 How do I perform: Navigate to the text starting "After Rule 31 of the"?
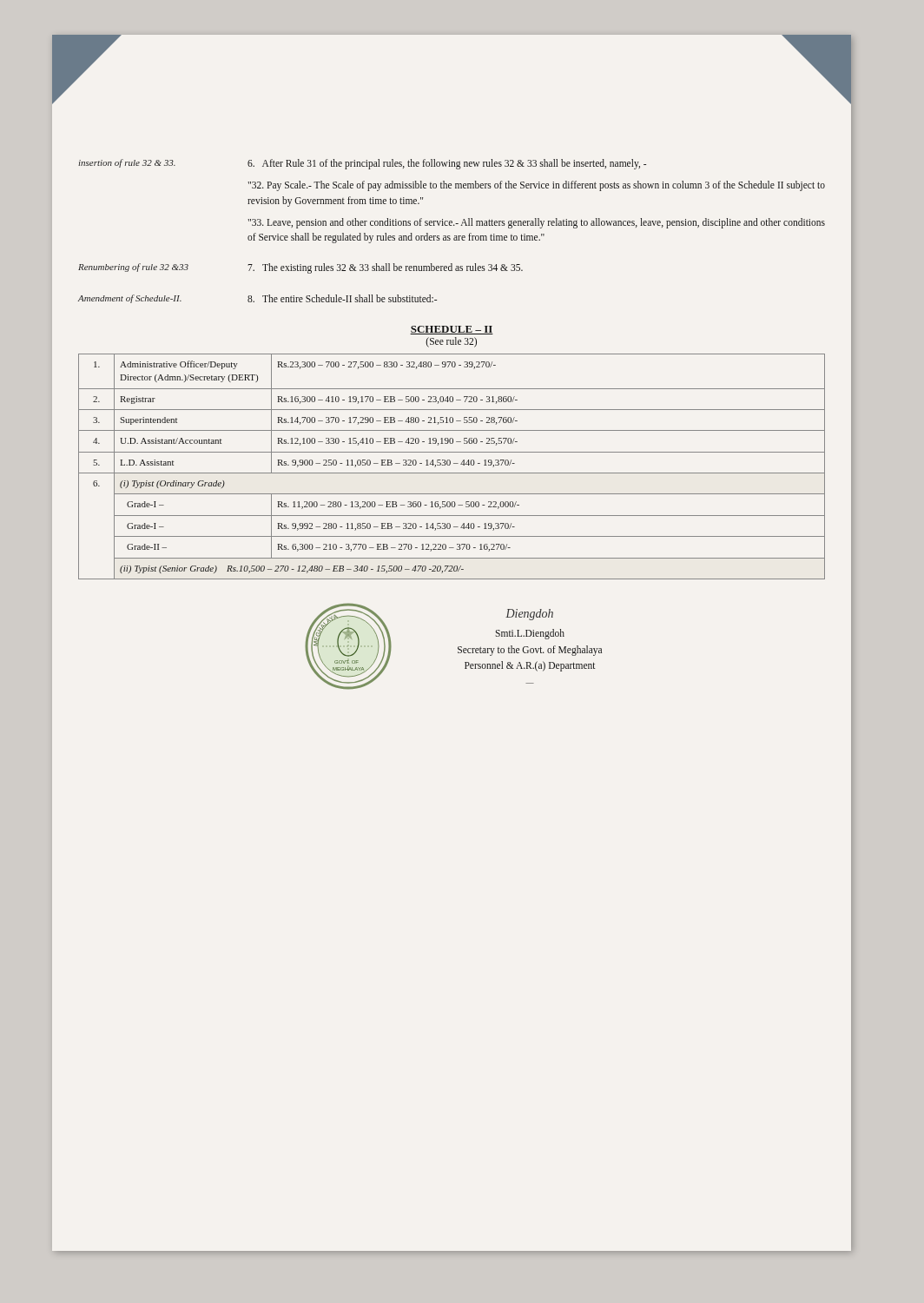pos(447,163)
